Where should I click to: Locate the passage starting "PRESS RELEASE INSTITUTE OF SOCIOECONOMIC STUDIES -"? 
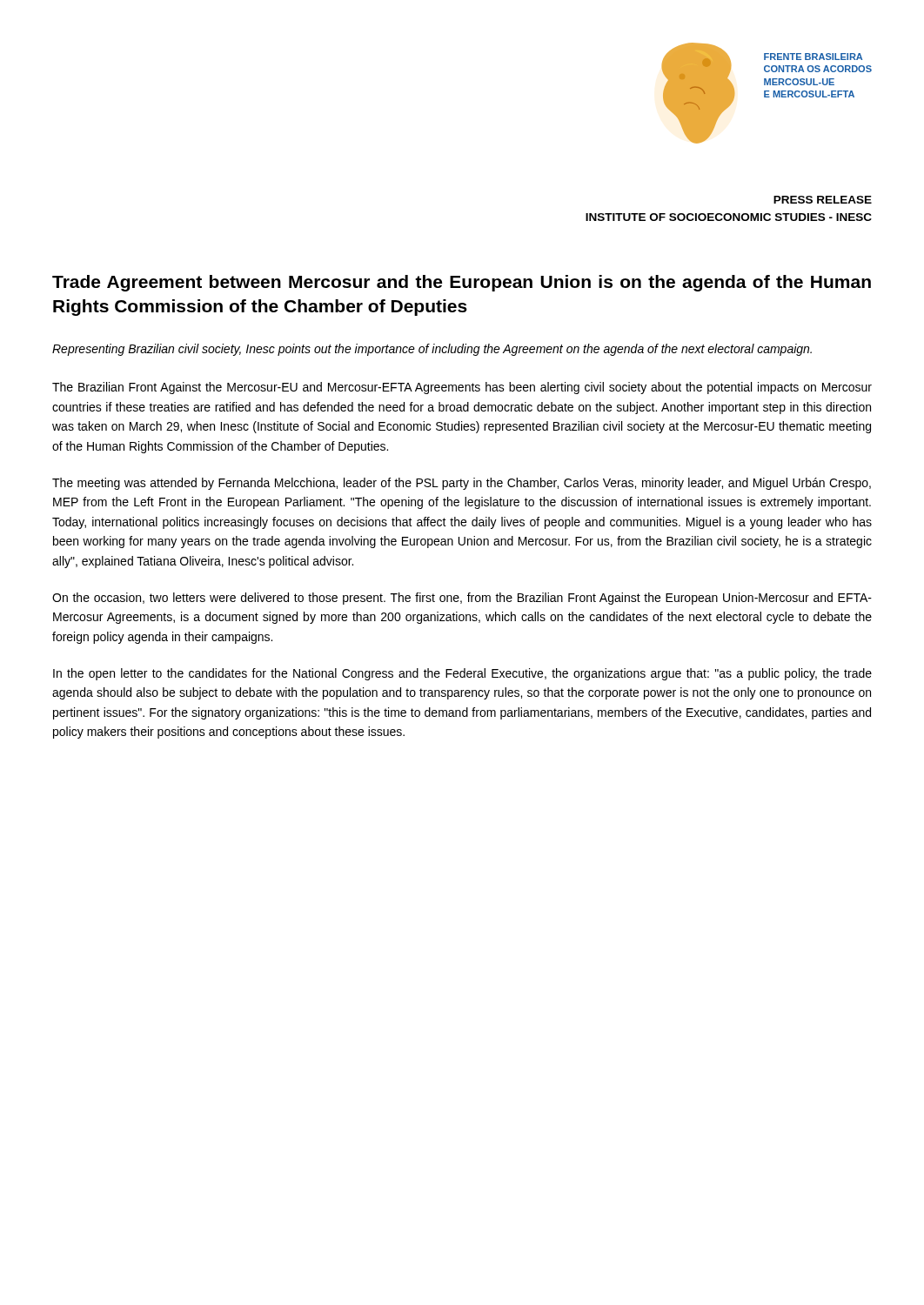[729, 209]
